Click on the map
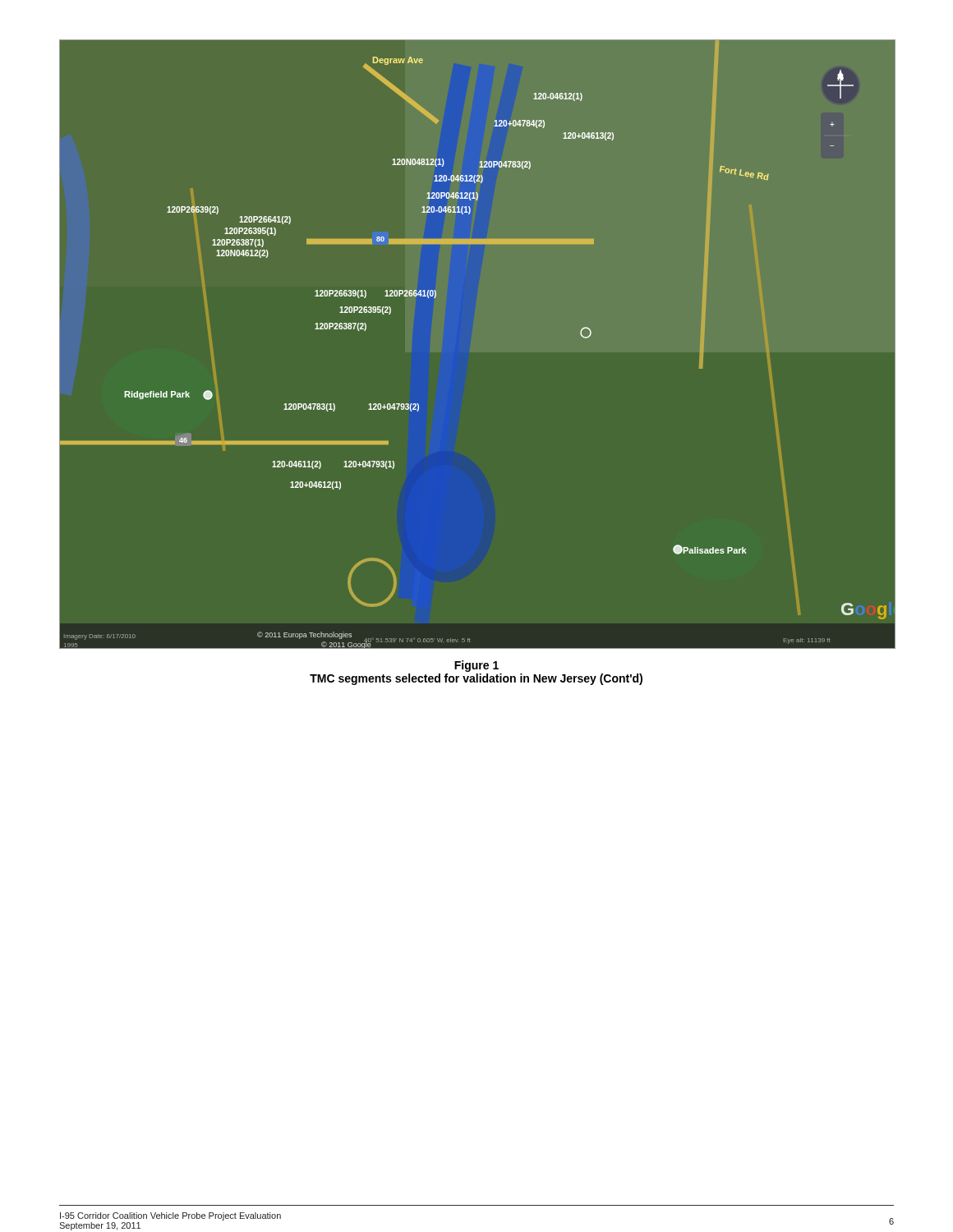Screen dimensions: 1232x953 (476, 346)
